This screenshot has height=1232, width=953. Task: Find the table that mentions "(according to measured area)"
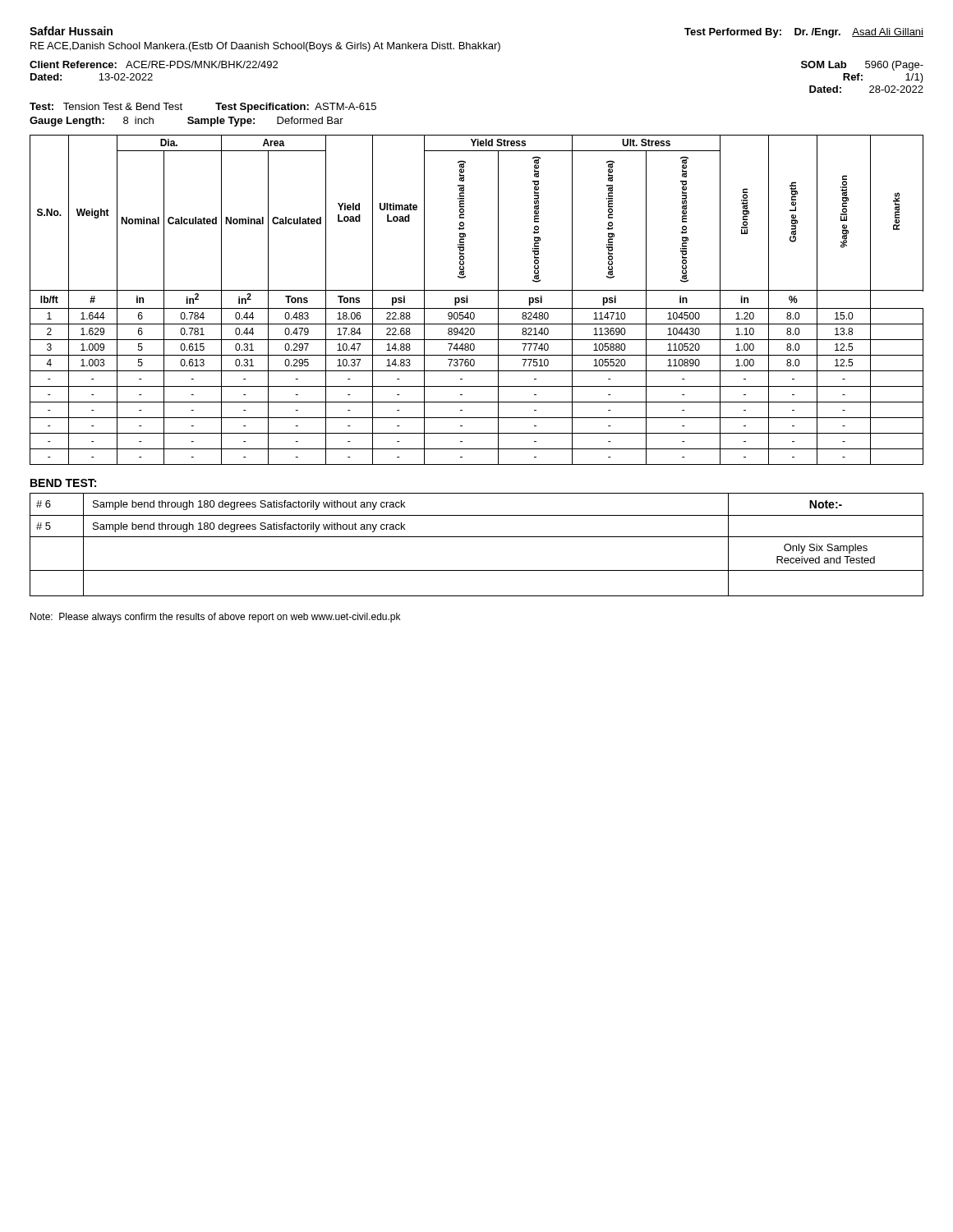pyautogui.click(x=476, y=300)
